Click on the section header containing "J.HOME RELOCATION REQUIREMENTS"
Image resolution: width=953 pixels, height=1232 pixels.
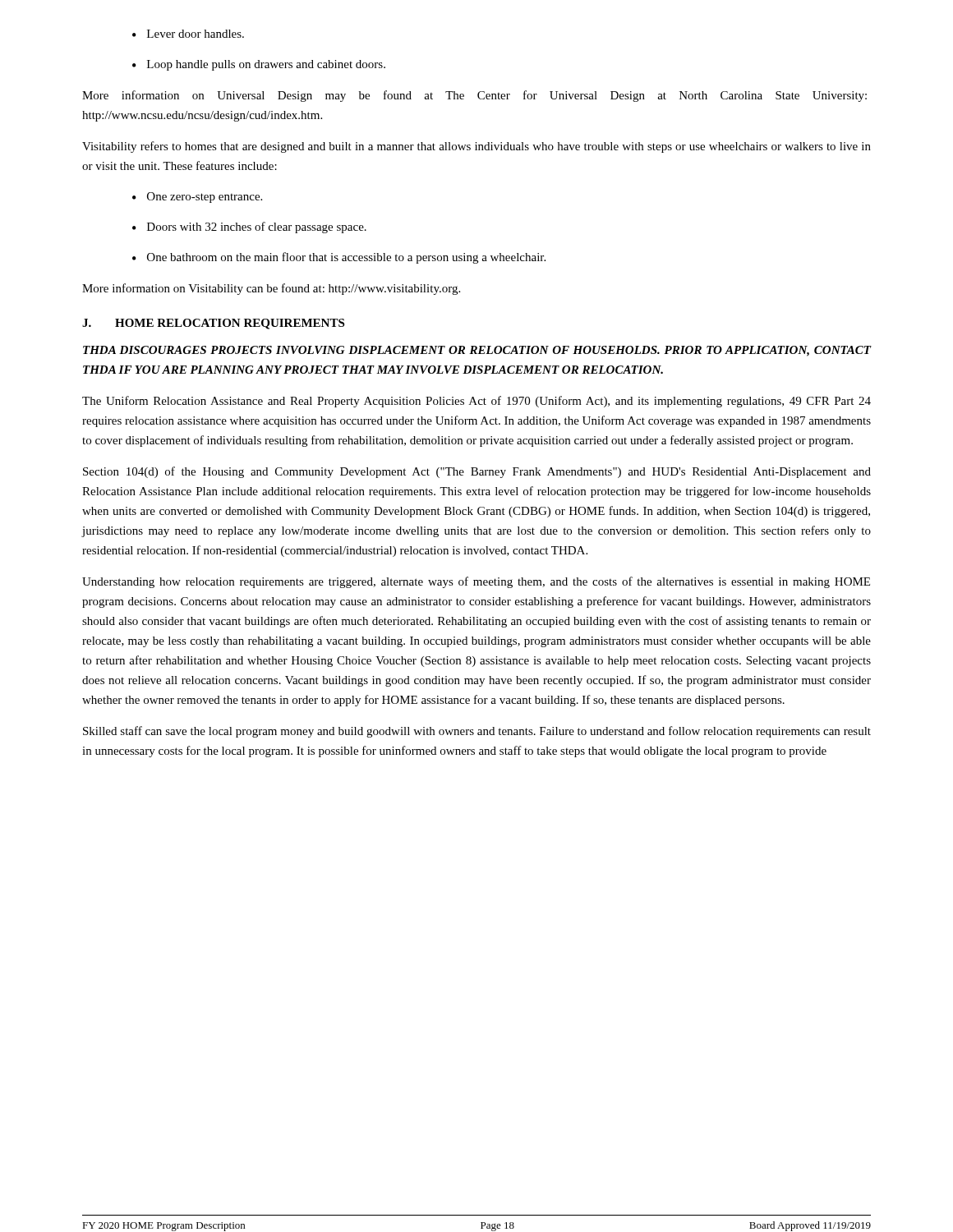coord(213,324)
